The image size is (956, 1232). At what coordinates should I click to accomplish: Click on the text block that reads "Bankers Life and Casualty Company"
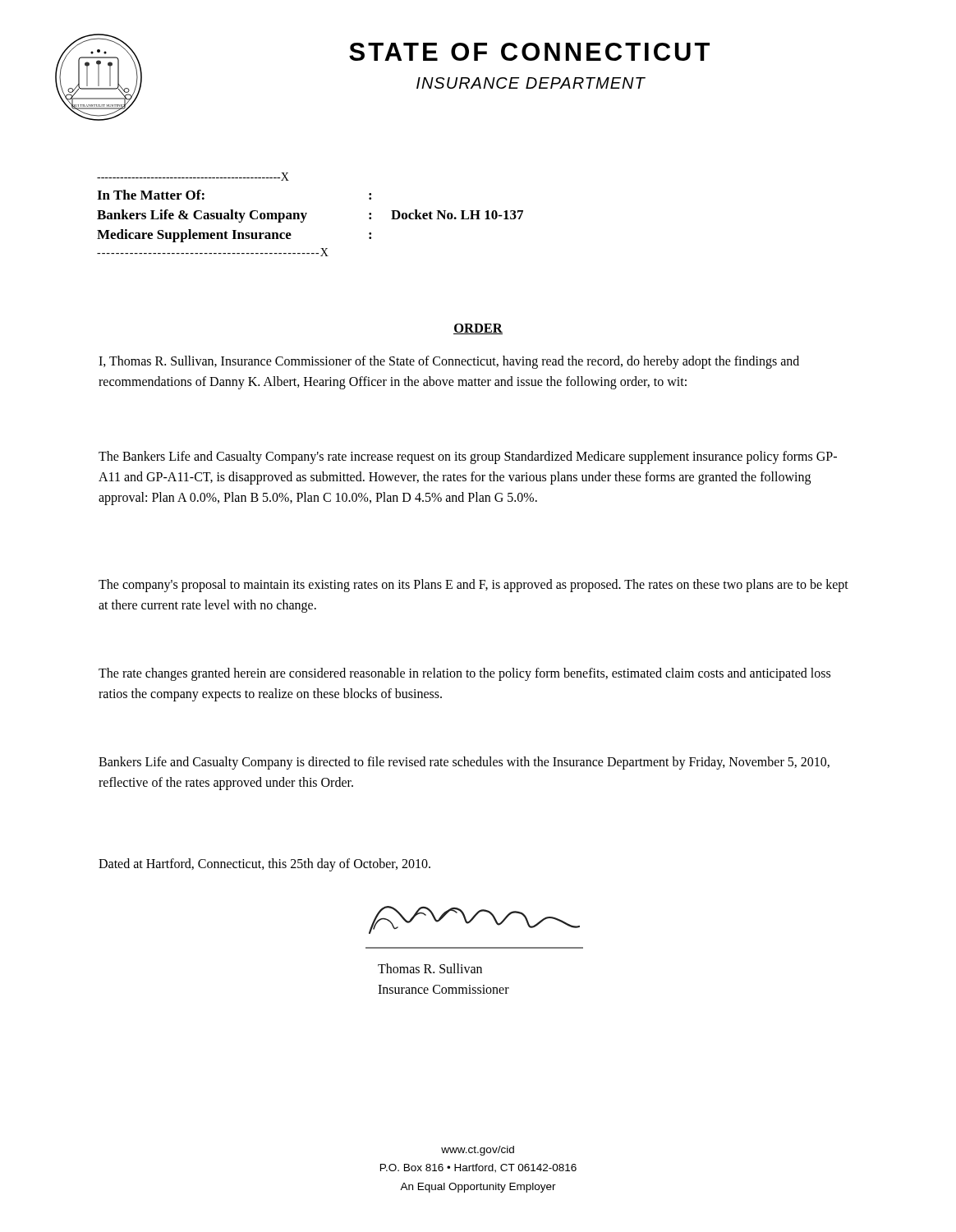464,772
